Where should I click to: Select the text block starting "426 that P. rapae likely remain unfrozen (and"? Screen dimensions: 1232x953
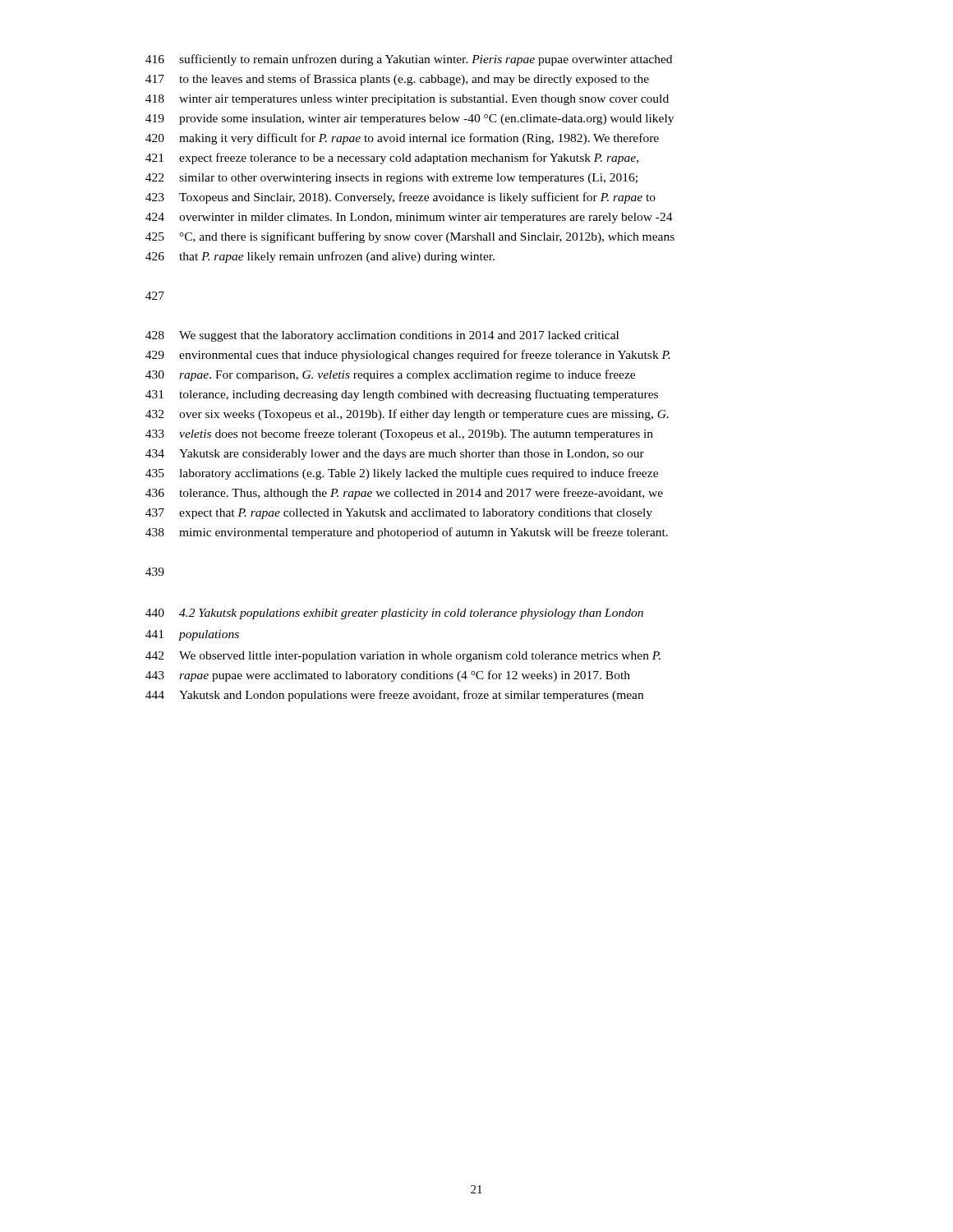493,256
